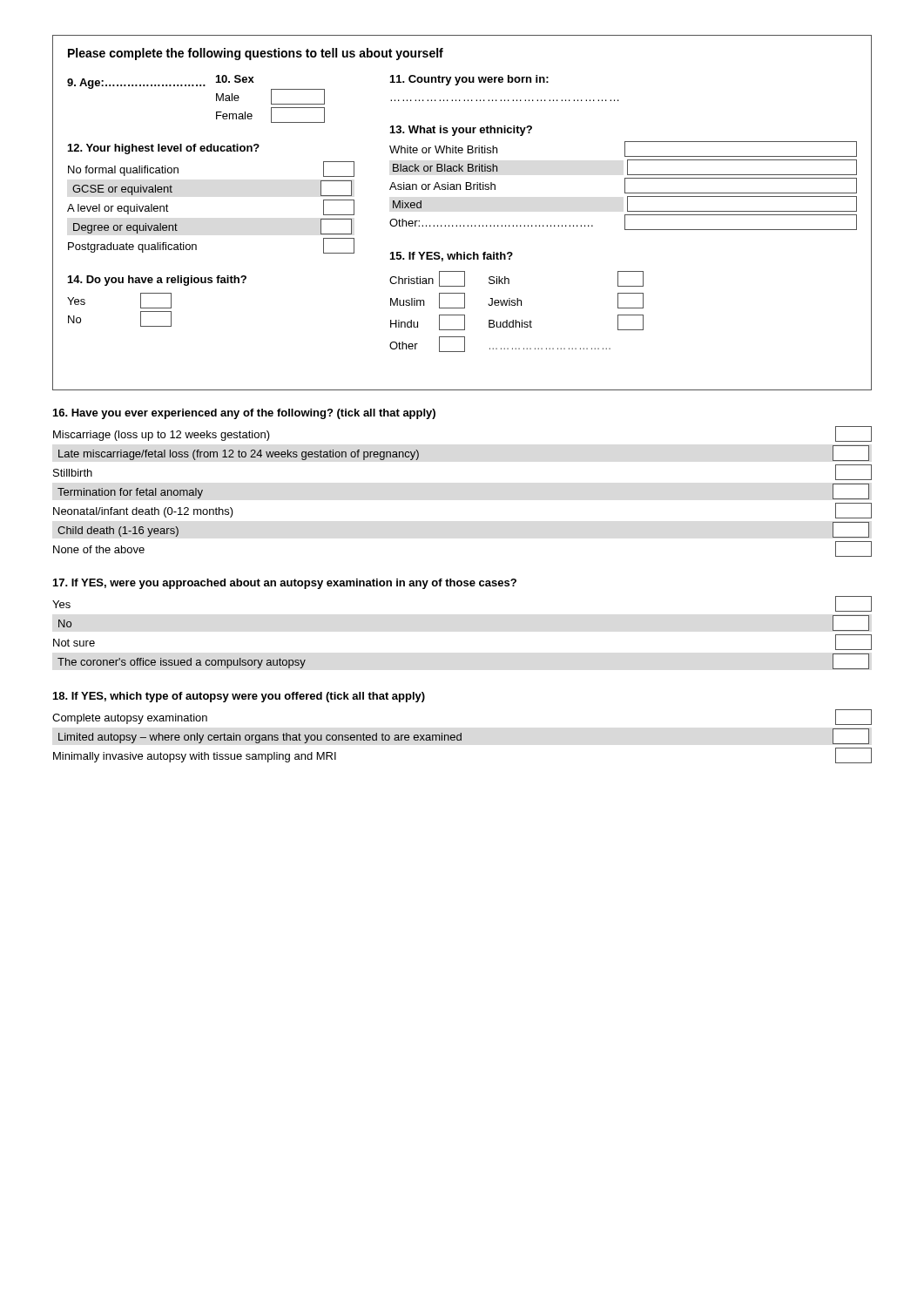This screenshot has height=1307, width=924.
Task: Find the list item containing "GCSE or equivalent"
Action: [x=129, y=187]
